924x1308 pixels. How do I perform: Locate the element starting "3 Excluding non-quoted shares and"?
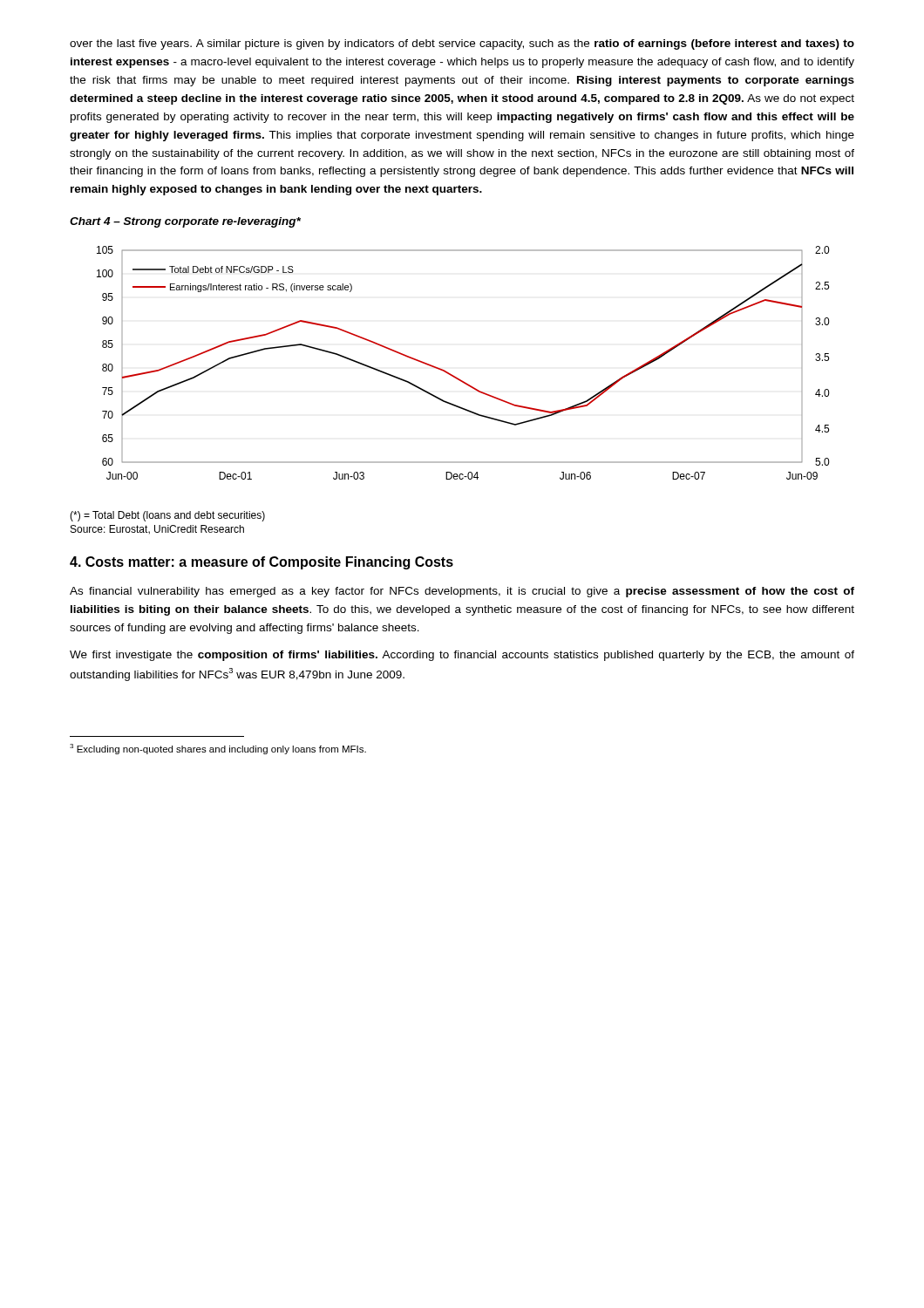[218, 748]
